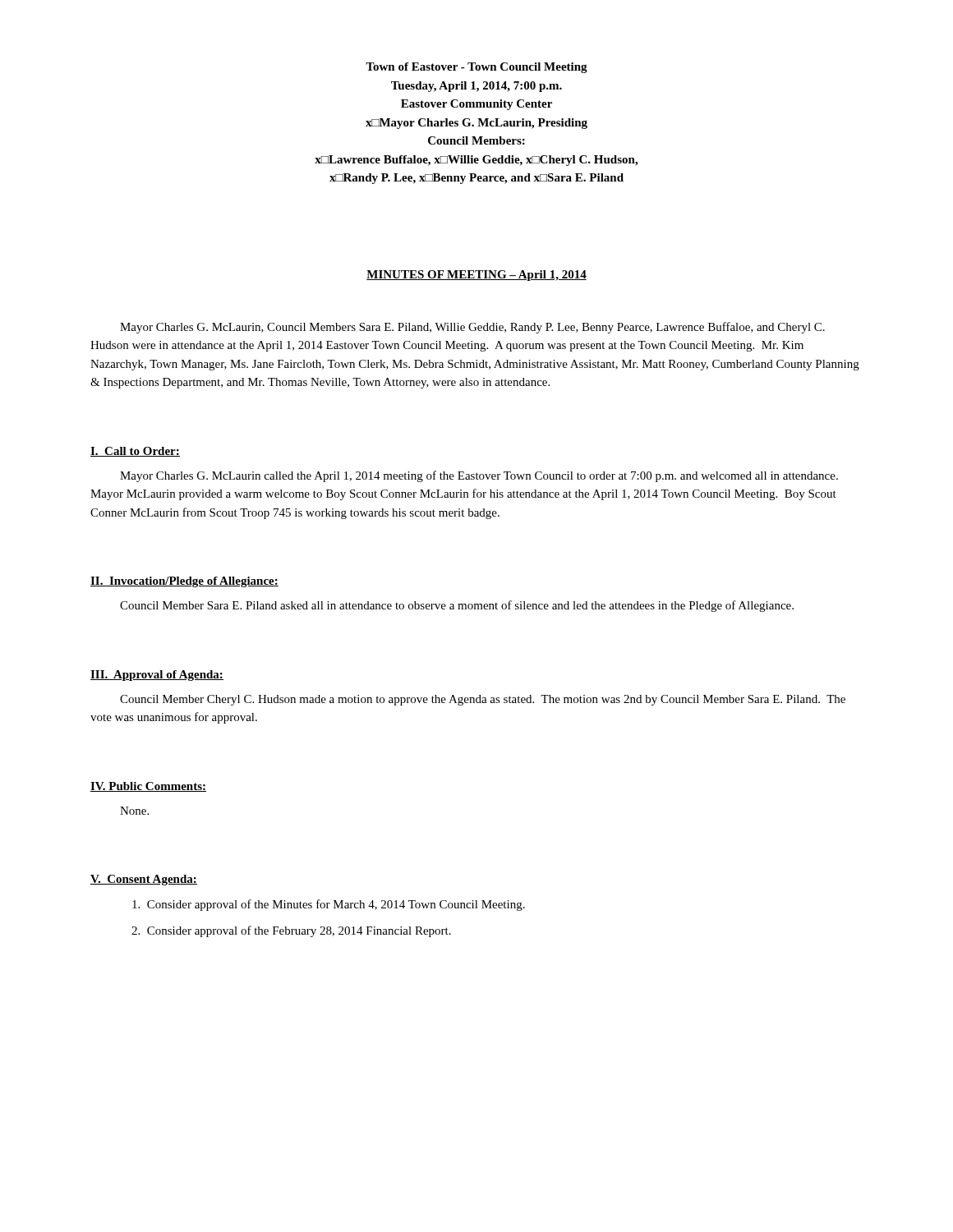Image resolution: width=953 pixels, height=1232 pixels.
Task: Locate the section header with the text "MINUTES OF MEETING – April 1,"
Action: pos(476,274)
